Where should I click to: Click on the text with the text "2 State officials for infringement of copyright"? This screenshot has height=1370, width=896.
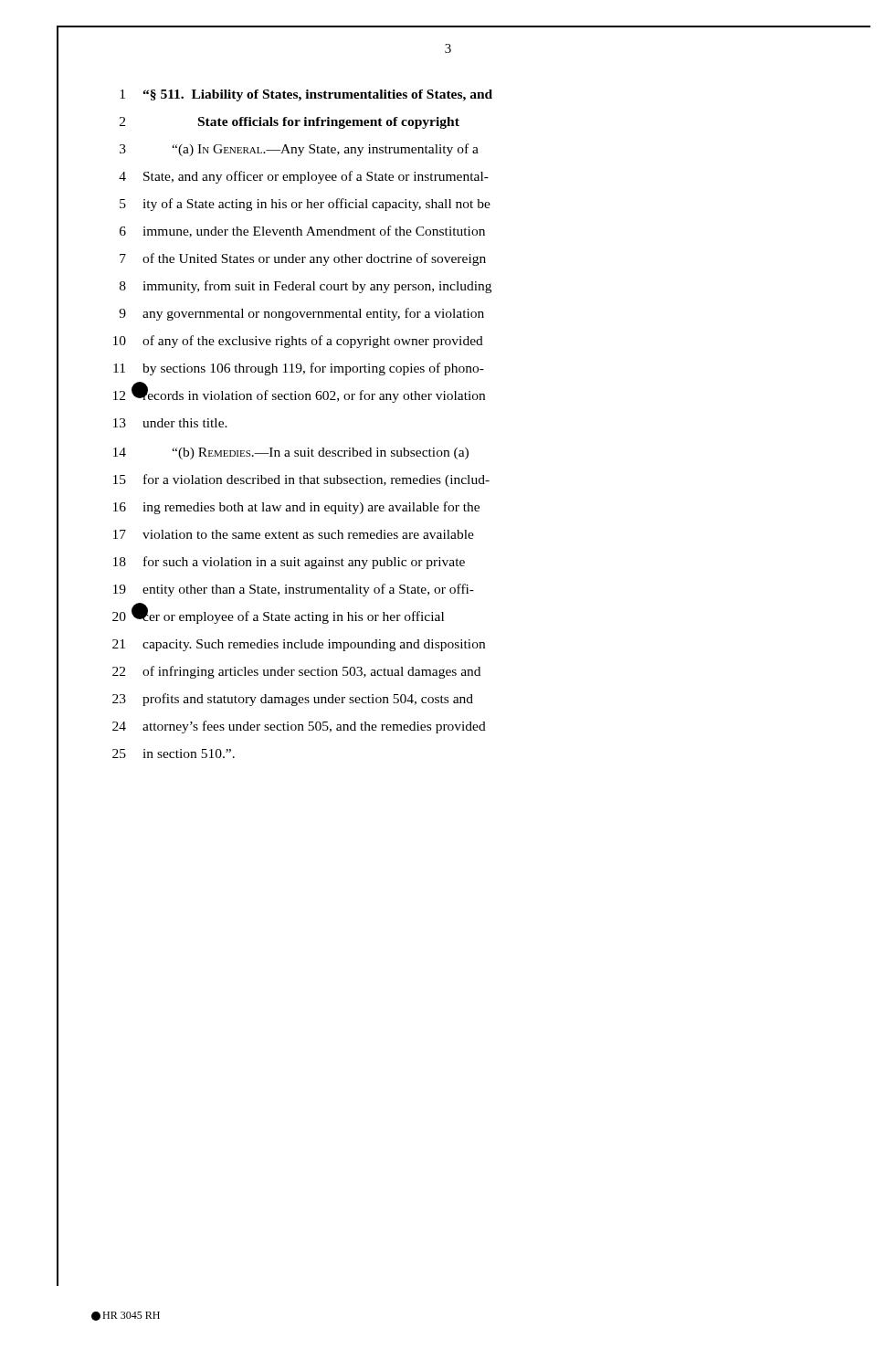coord(275,122)
